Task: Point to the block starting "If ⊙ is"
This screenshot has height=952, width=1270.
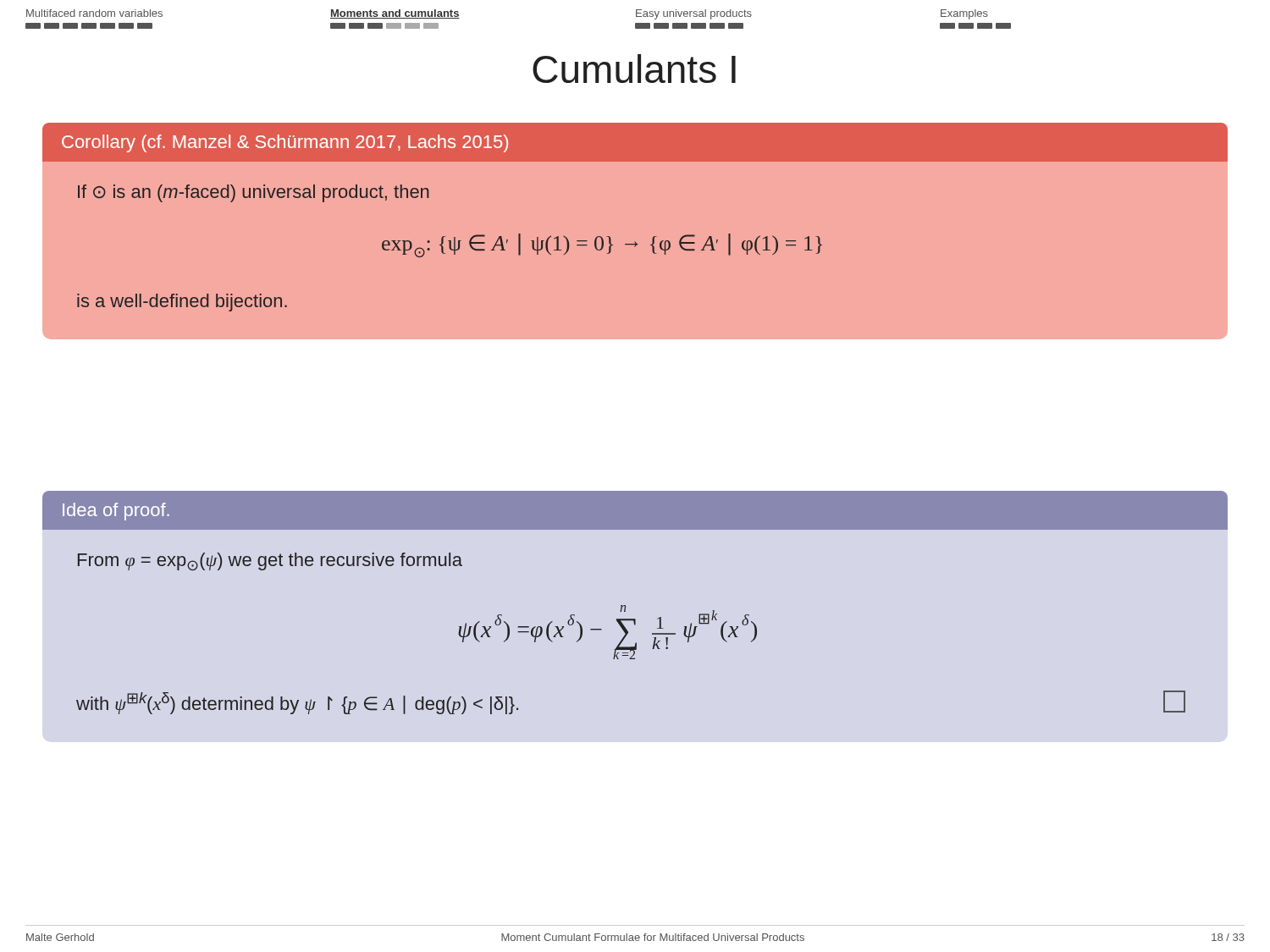Action: (x=253, y=192)
